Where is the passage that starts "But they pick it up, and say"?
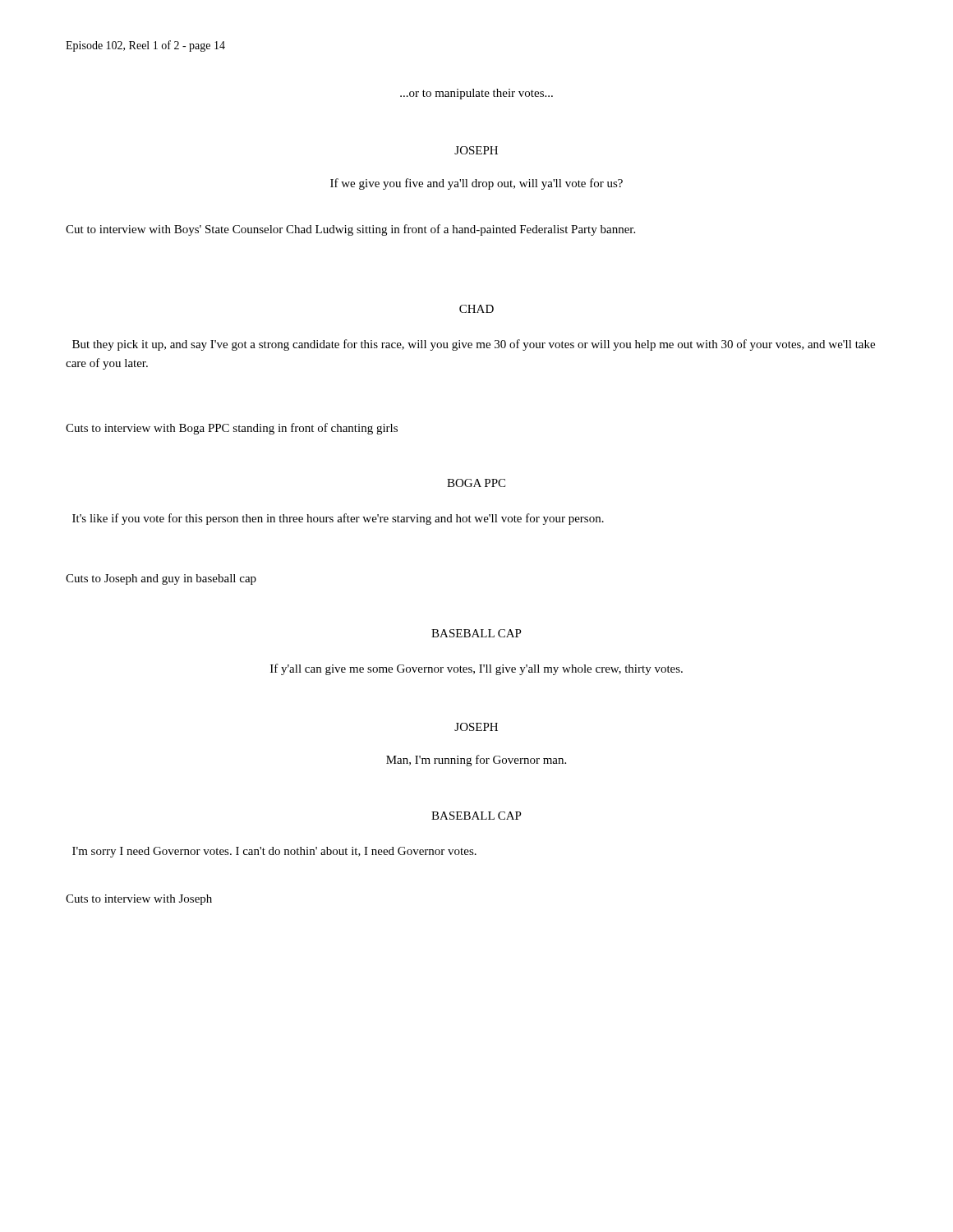Image resolution: width=953 pixels, height=1232 pixels. click(471, 353)
